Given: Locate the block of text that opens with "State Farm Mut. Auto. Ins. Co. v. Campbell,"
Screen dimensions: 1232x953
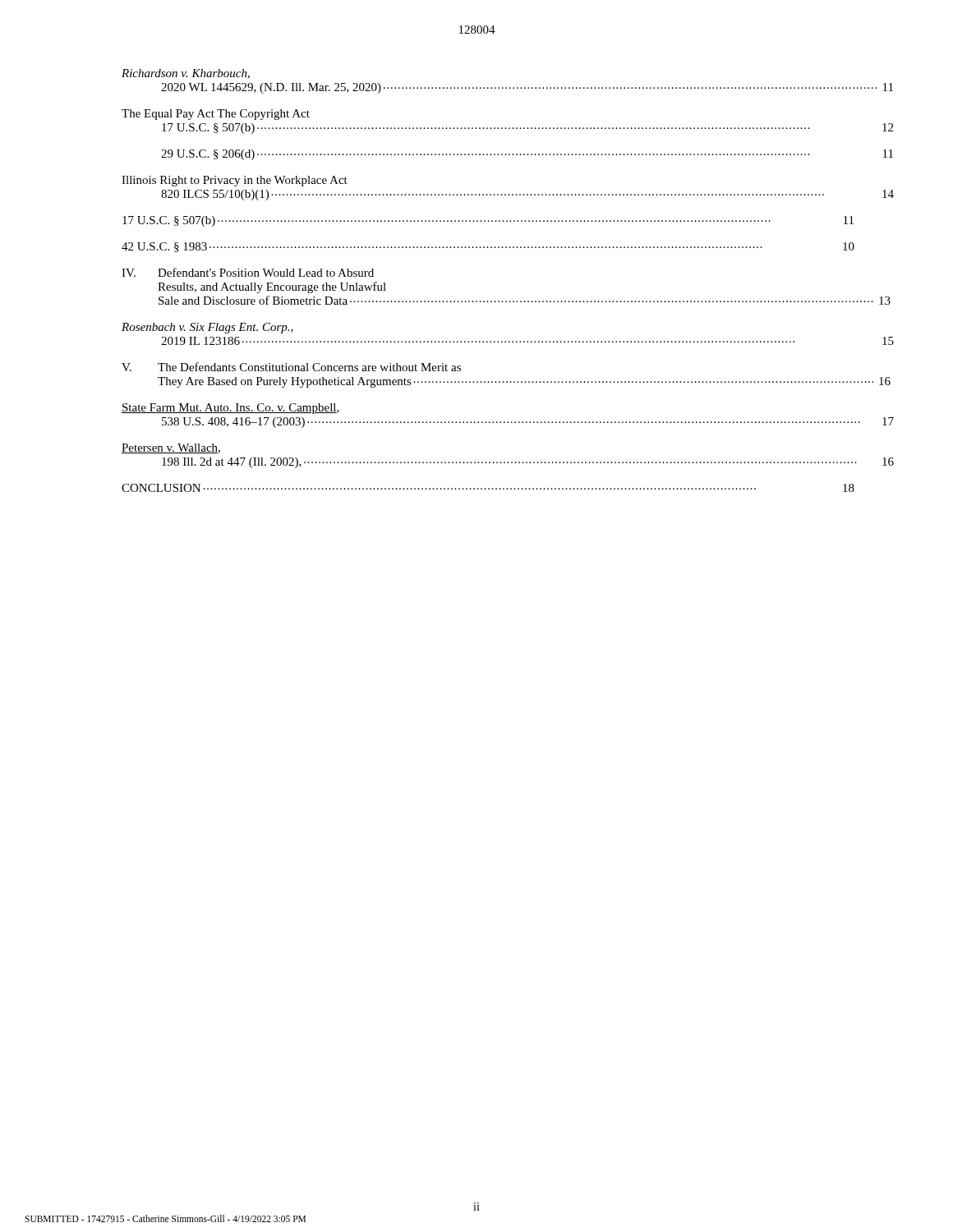Looking at the screenshot, I should 488,415.
